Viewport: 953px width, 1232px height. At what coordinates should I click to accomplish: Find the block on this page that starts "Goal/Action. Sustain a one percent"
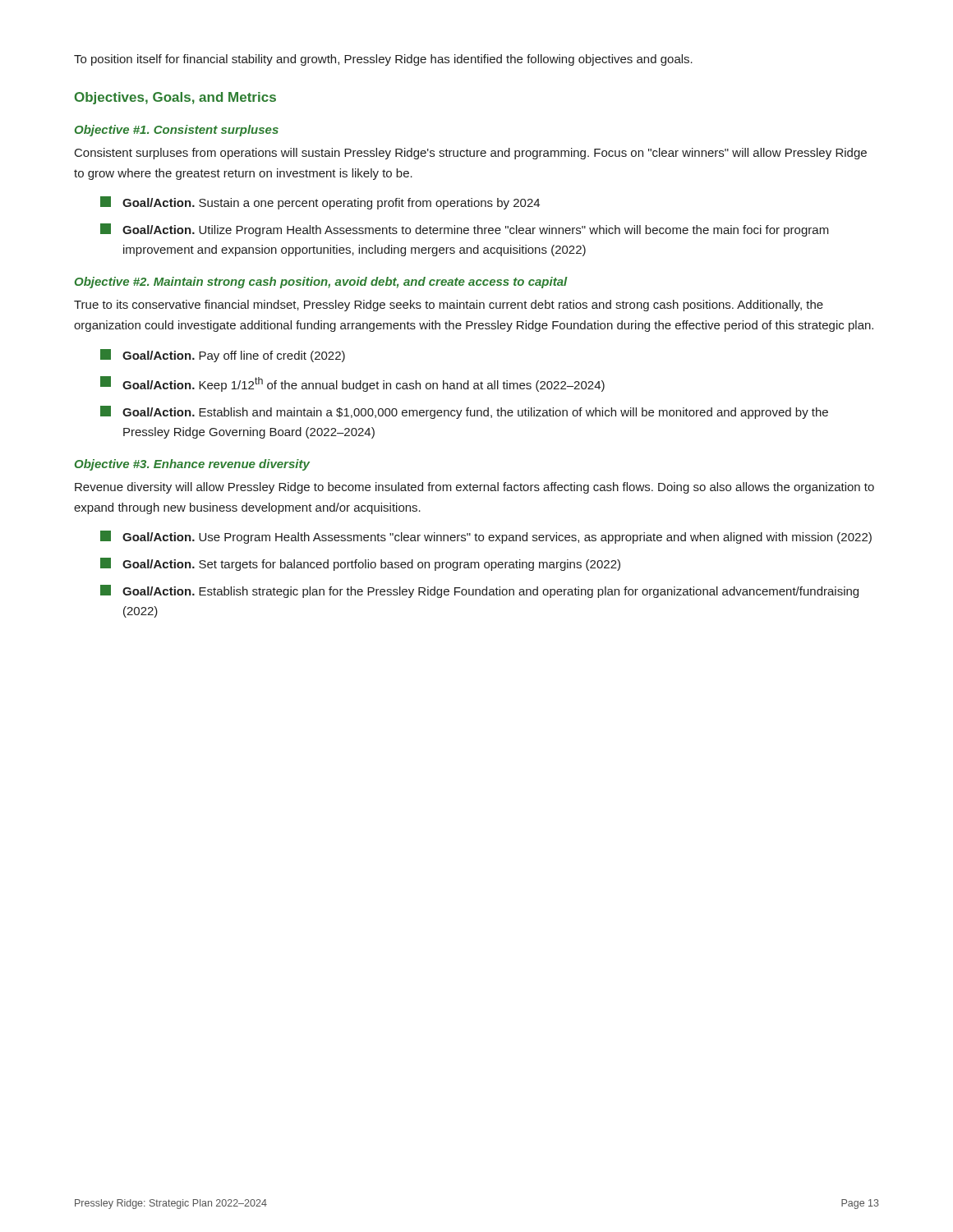pyautogui.click(x=320, y=203)
